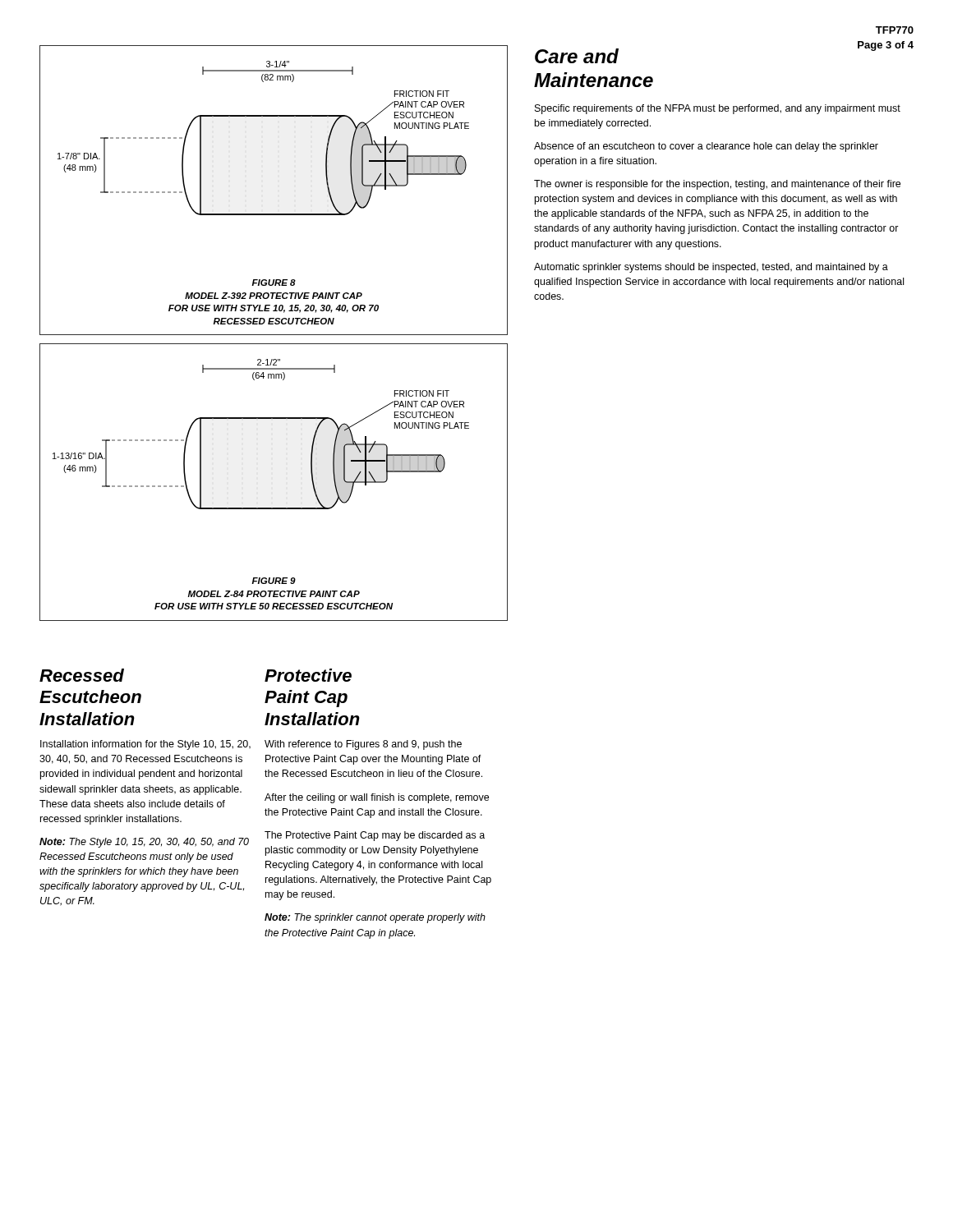The width and height of the screenshot is (953, 1232).
Task: Point to the block beginning "Installation information for the Style 10, 15,"
Action: point(145,781)
